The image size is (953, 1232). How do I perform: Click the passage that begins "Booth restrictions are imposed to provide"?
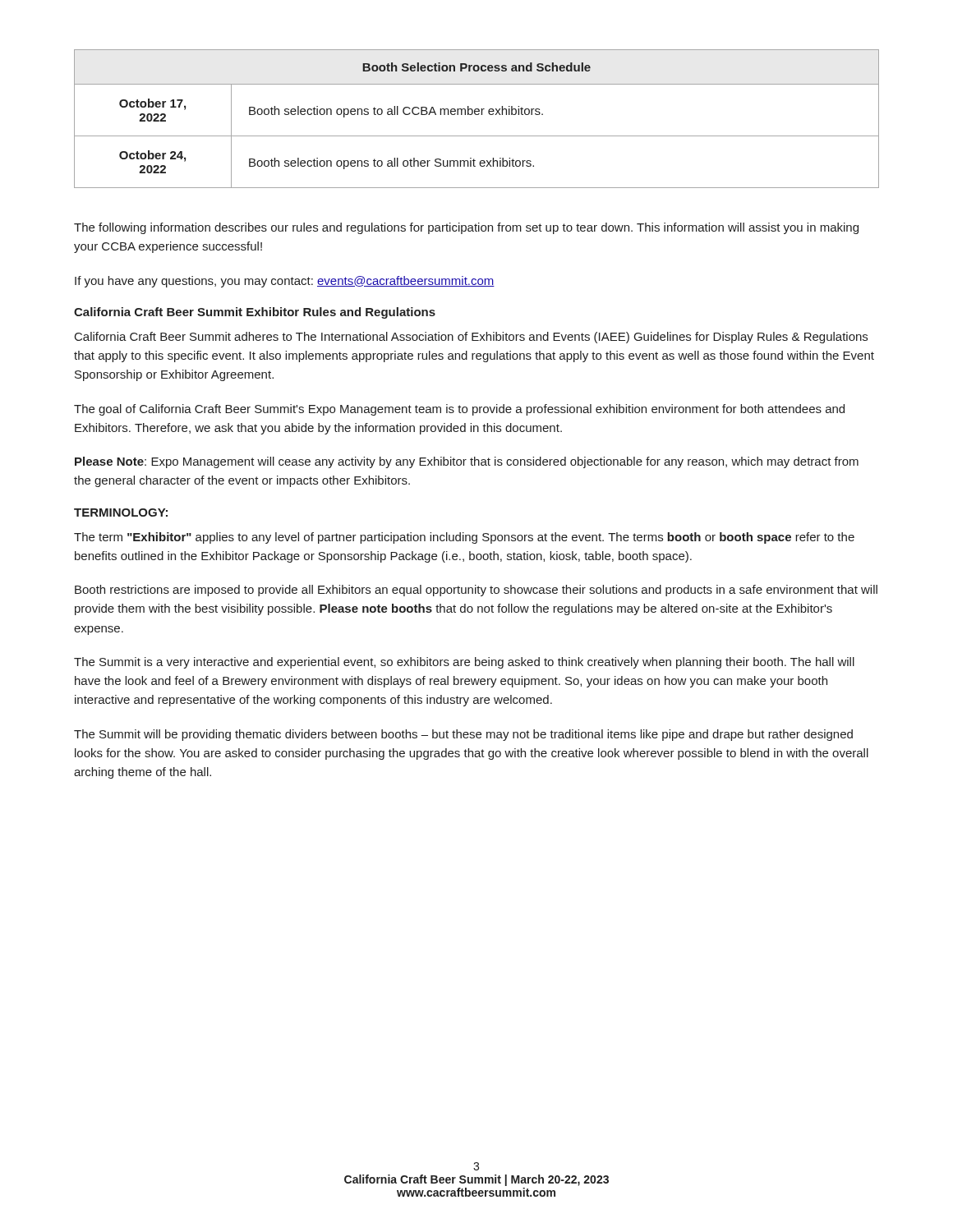point(476,608)
